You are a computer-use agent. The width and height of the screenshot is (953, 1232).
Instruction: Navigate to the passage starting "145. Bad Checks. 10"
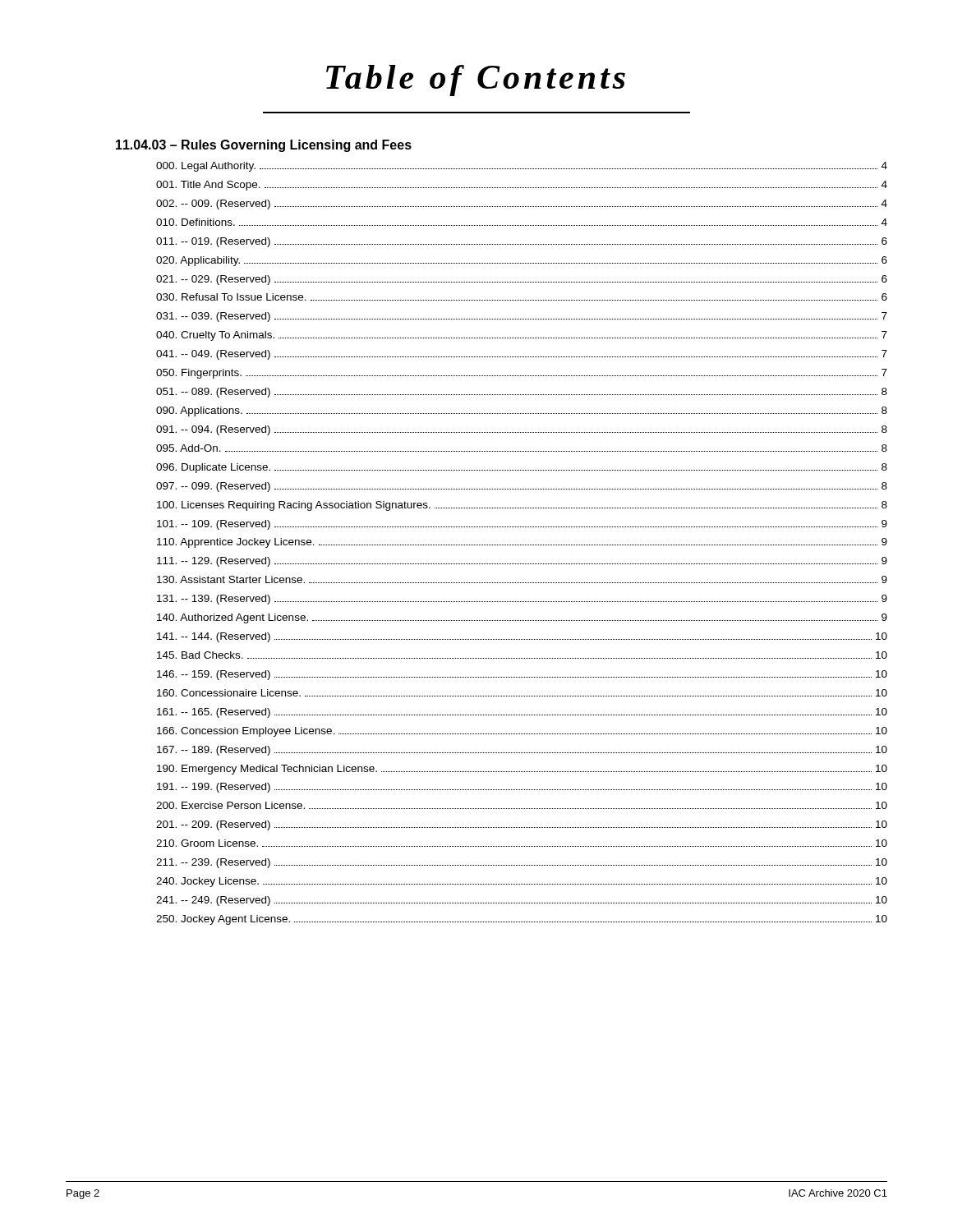(522, 656)
